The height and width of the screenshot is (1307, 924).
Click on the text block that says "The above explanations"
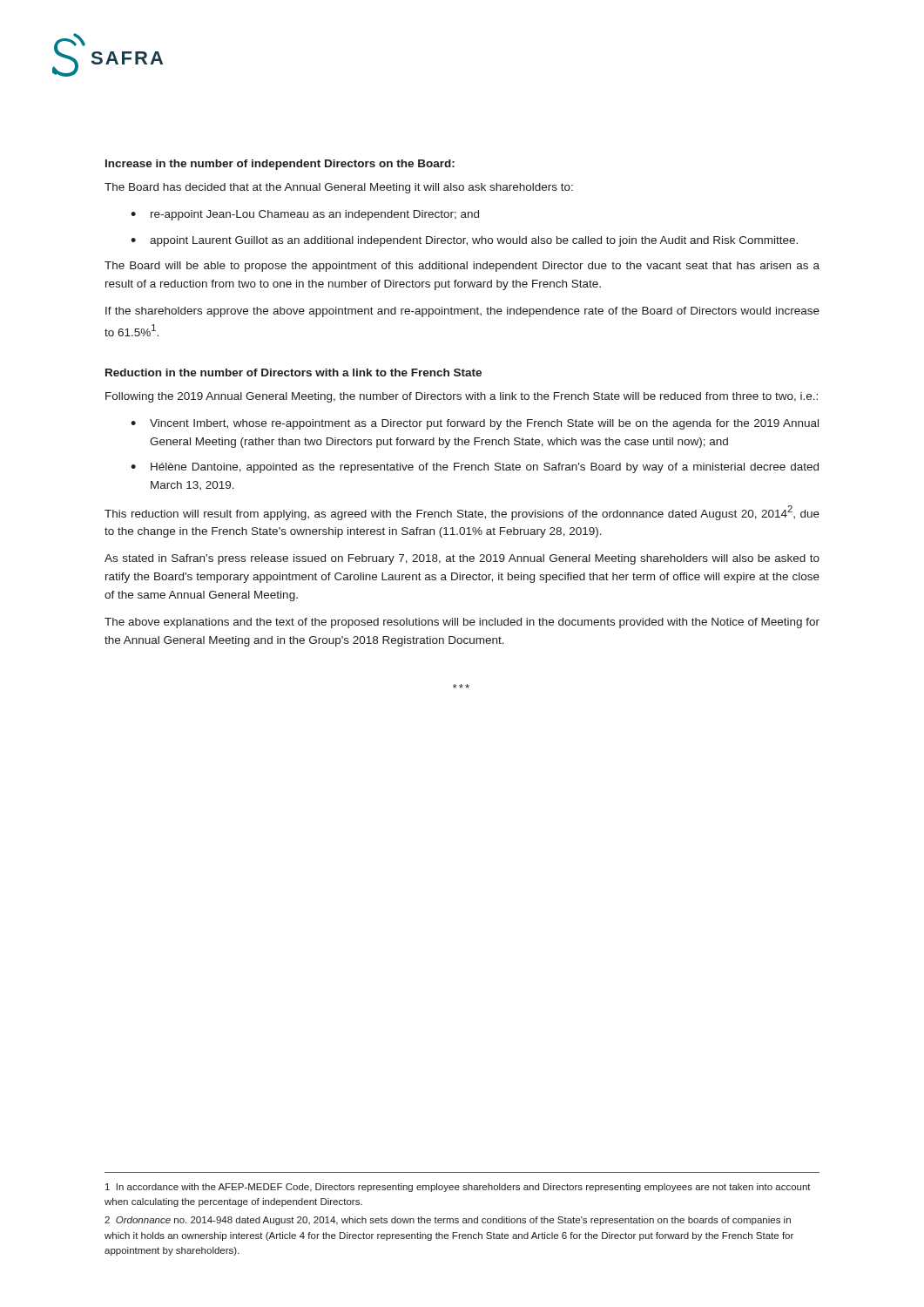point(462,631)
